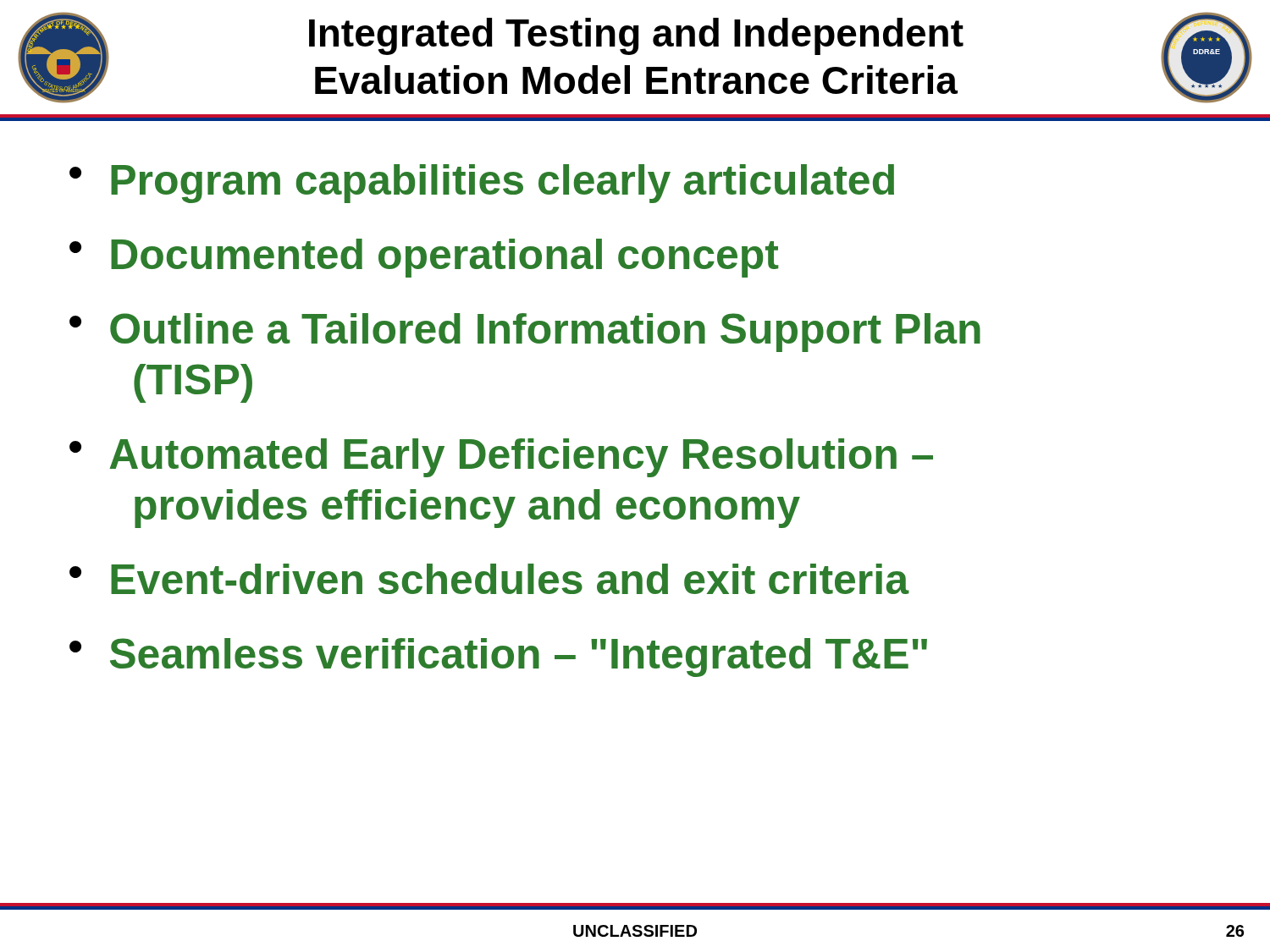Find the text starting "• Automated Early Deficiency"
The height and width of the screenshot is (952, 1270).
coord(501,480)
